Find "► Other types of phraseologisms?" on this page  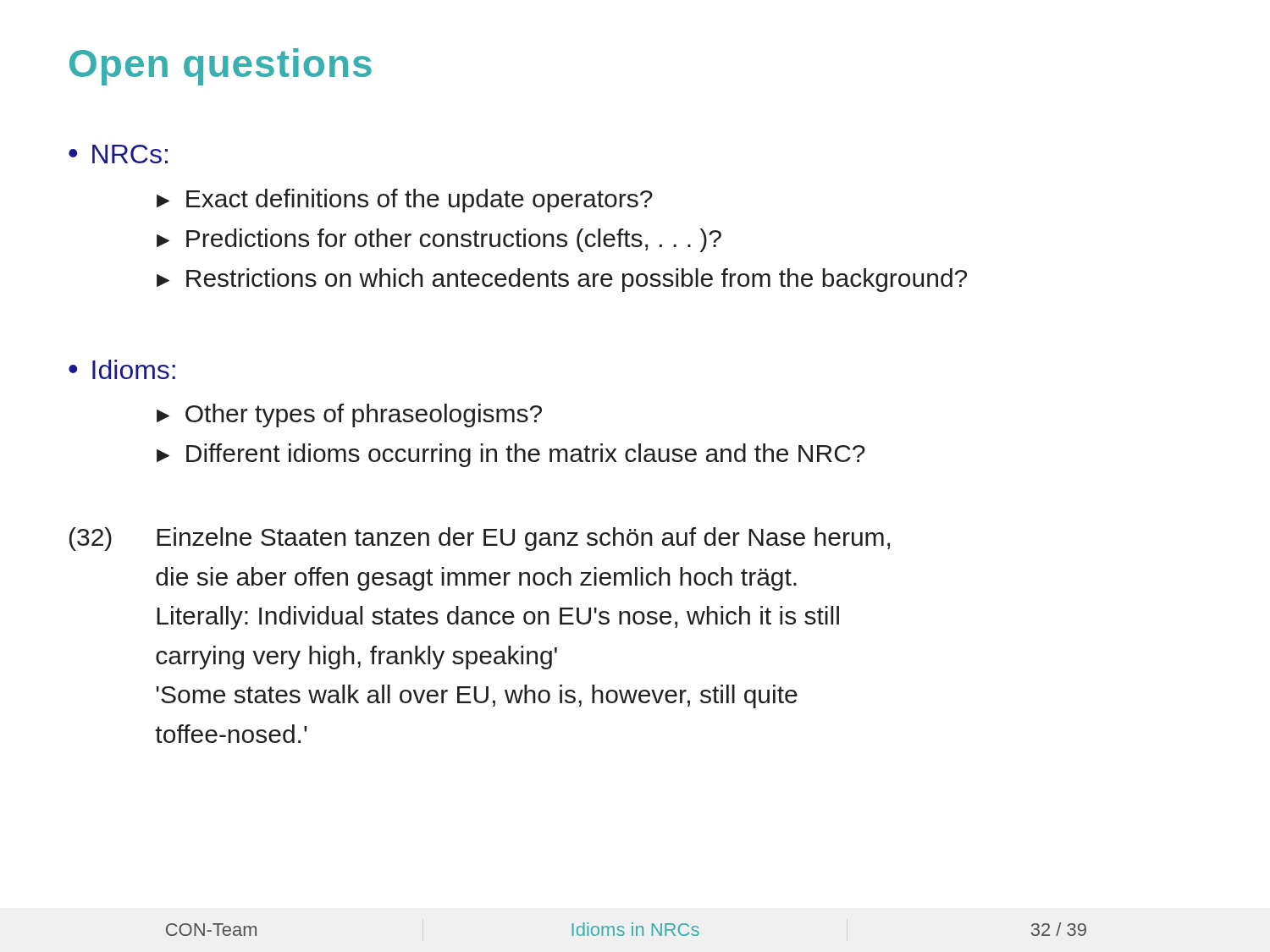click(x=348, y=414)
